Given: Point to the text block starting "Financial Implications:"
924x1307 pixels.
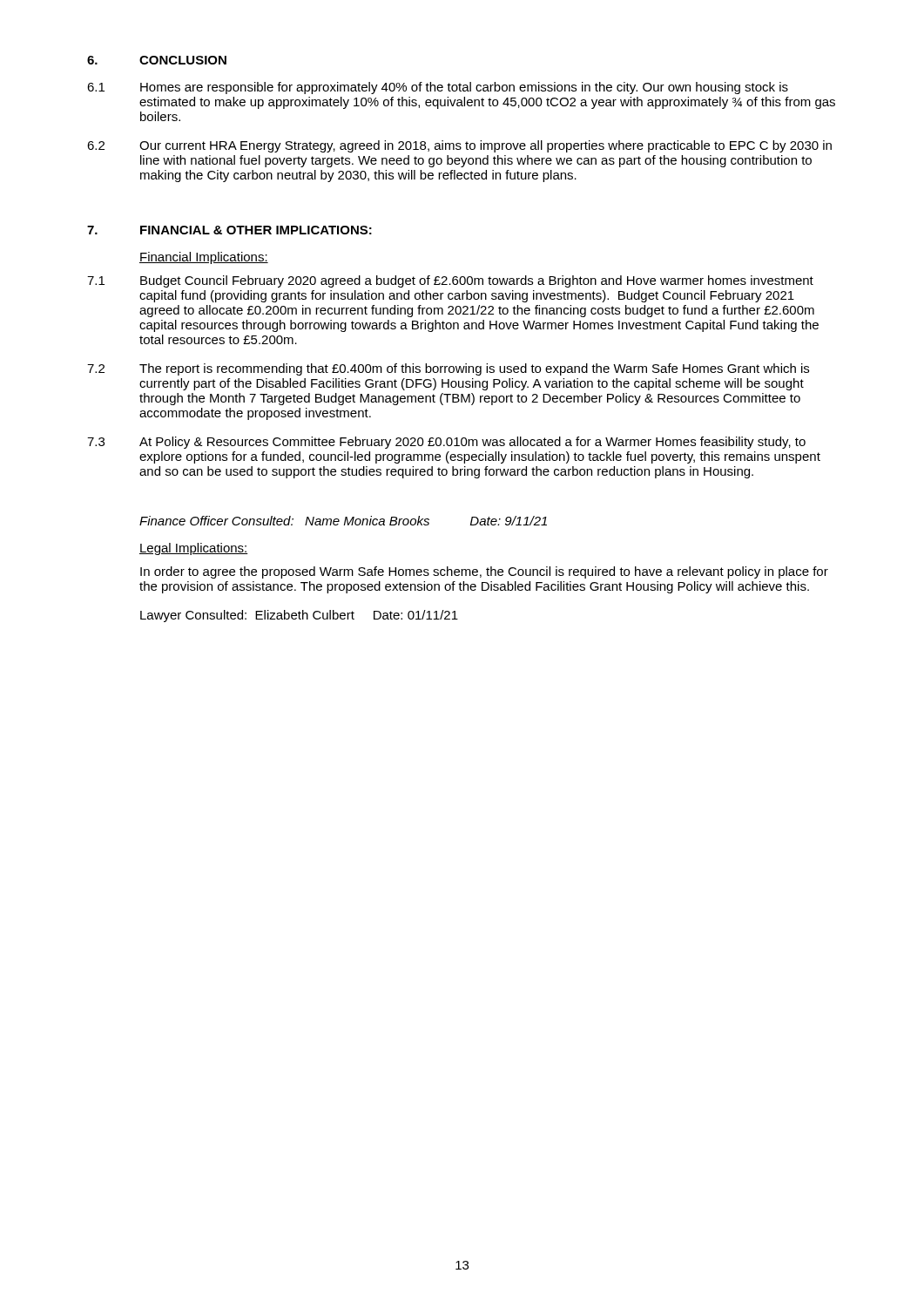Looking at the screenshot, I should click(x=204, y=258).
